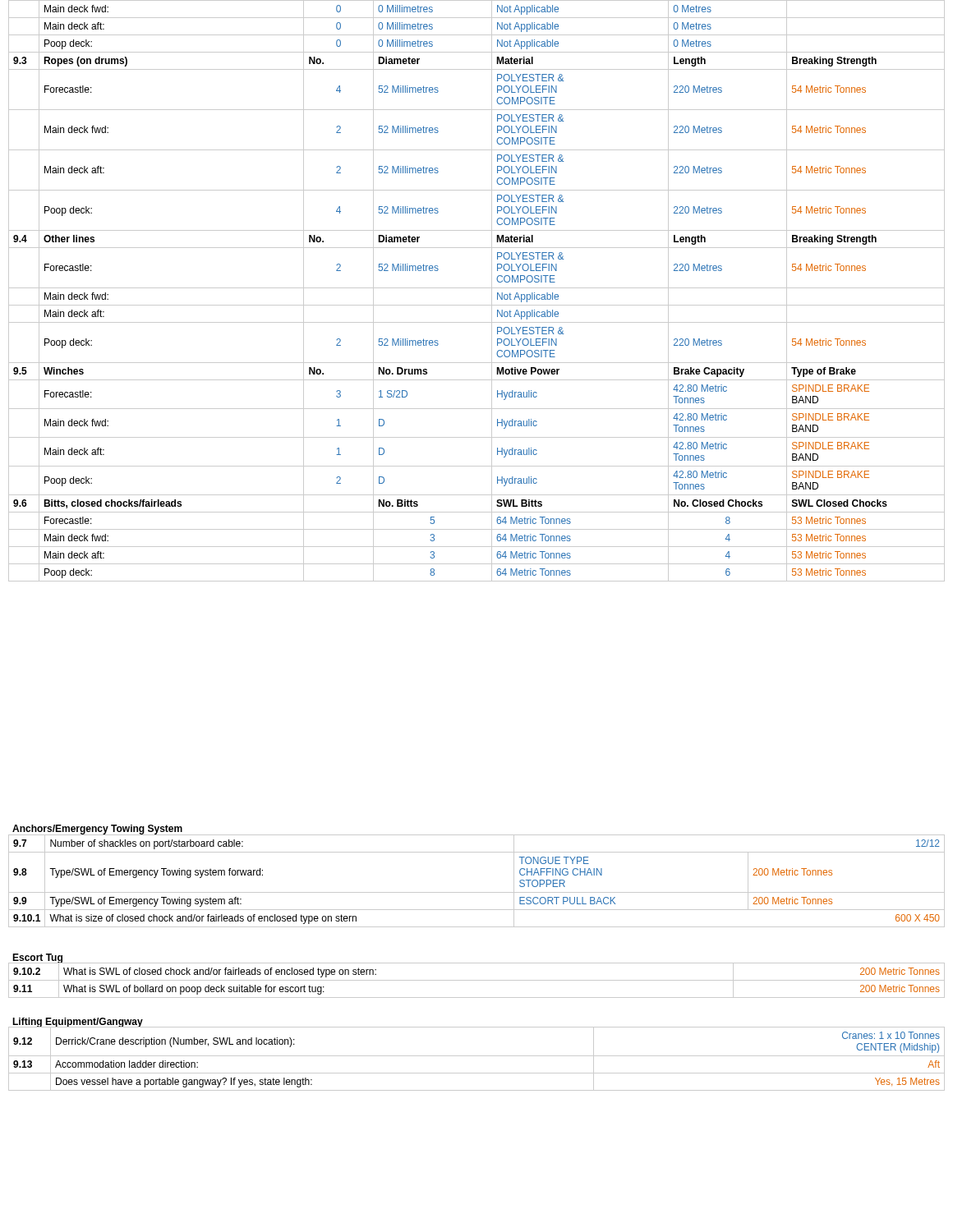Where does it say "Anchors/Emergency Towing System"?
The width and height of the screenshot is (953, 1232).
[x=97, y=829]
